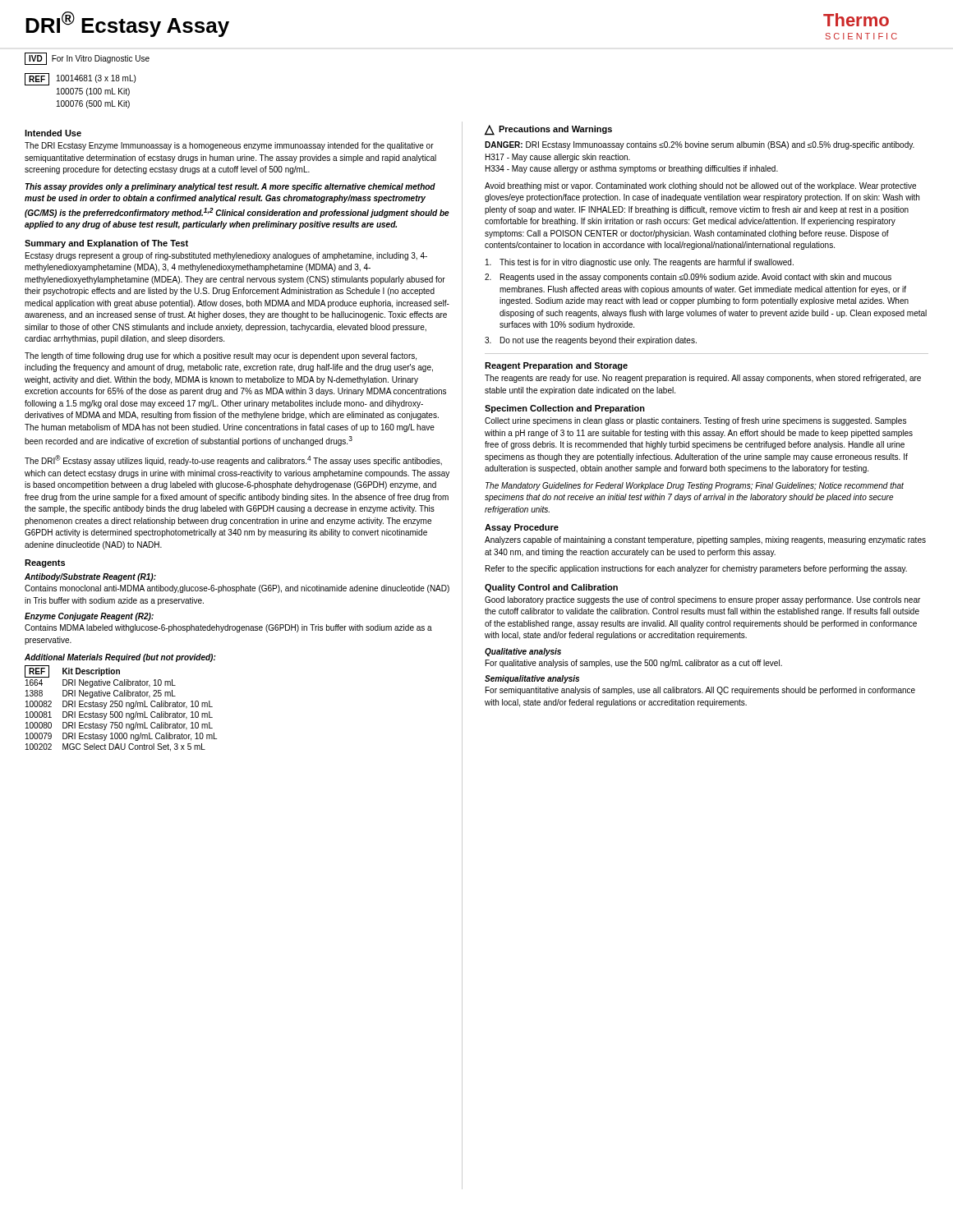
Task: Click on the logo
Action: 877,25
